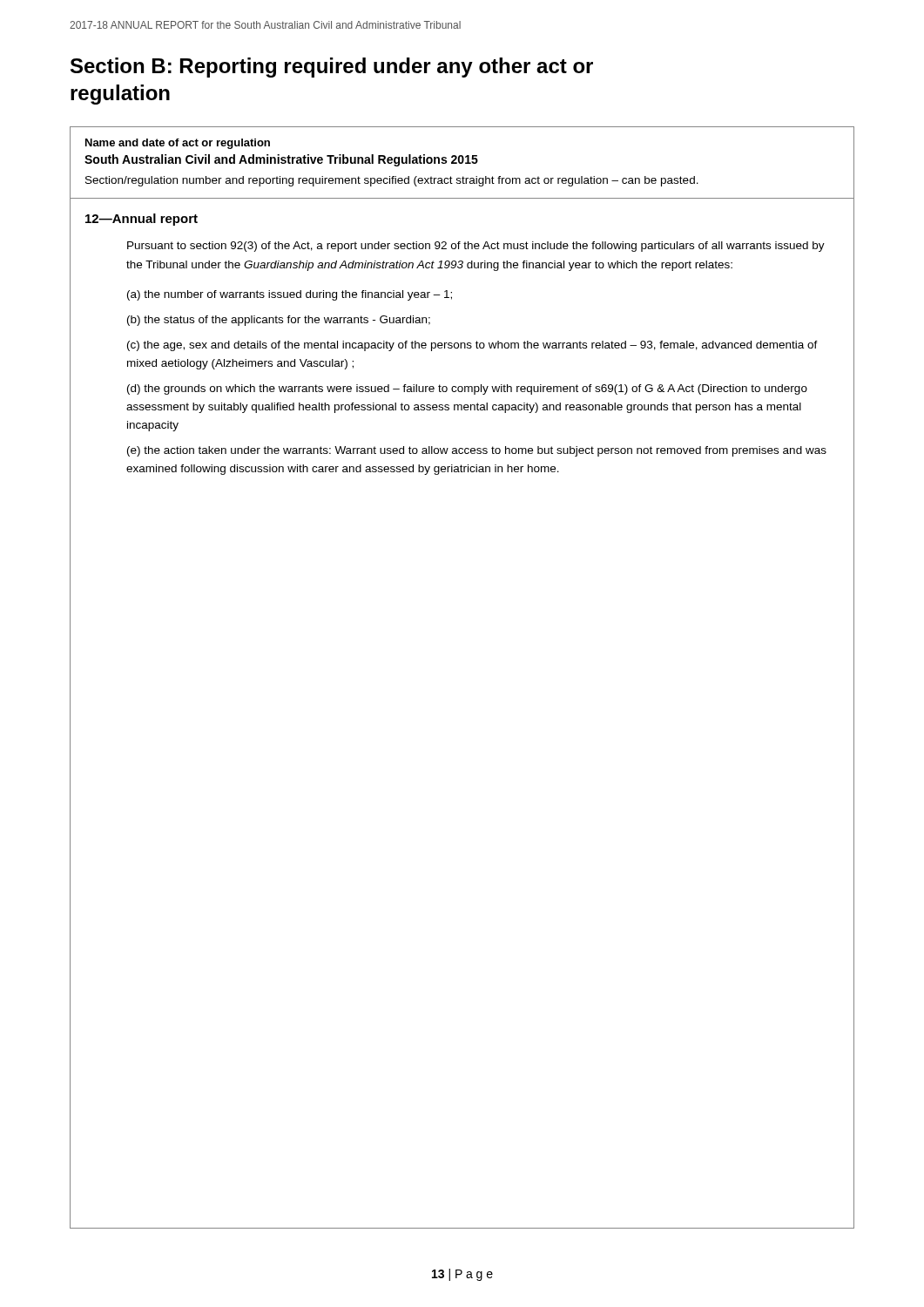Find the block starting "(e) the action taken"
This screenshot has height=1307, width=924.
pos(478,460)
